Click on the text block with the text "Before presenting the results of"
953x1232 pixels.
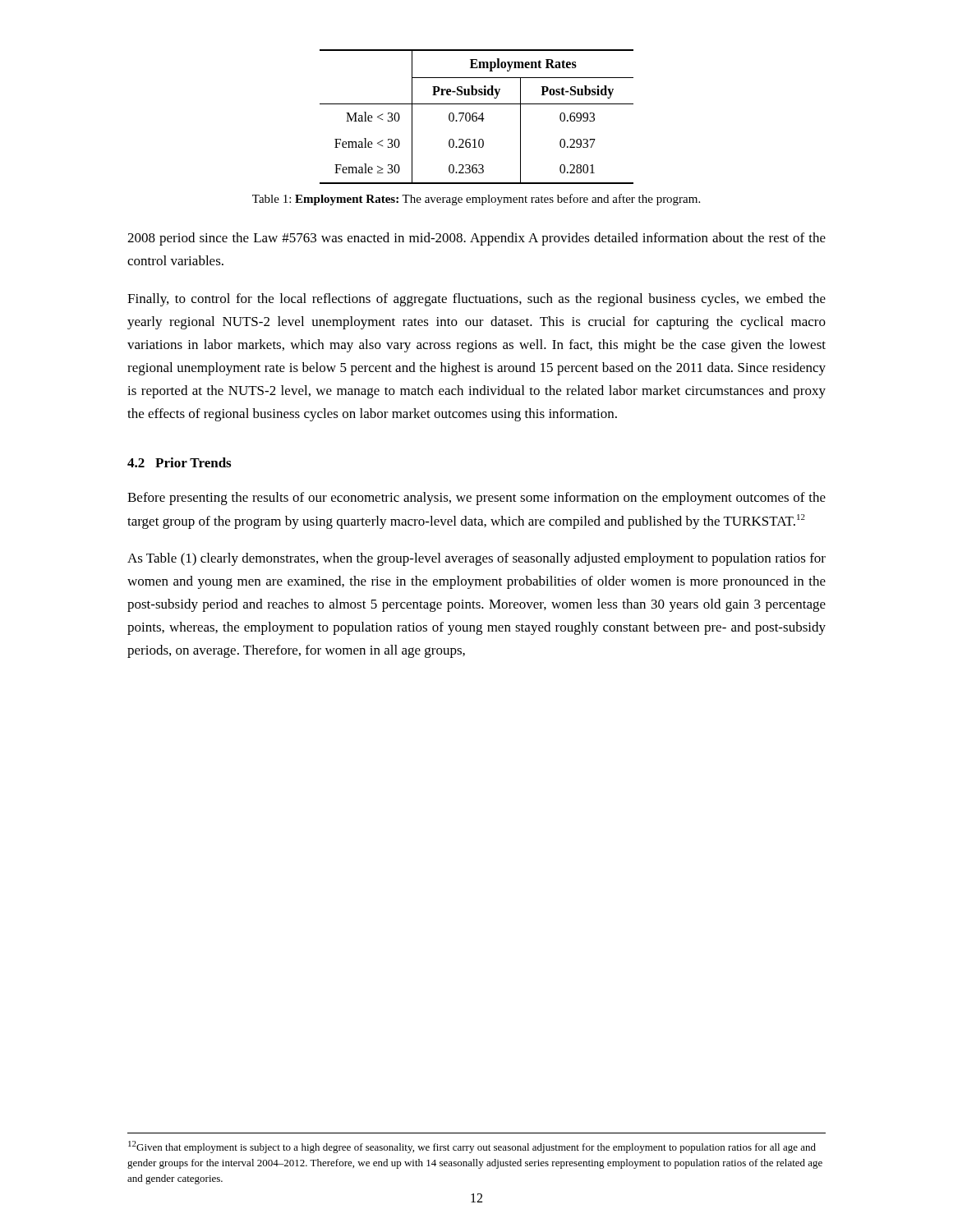click(x=476, y=509)
